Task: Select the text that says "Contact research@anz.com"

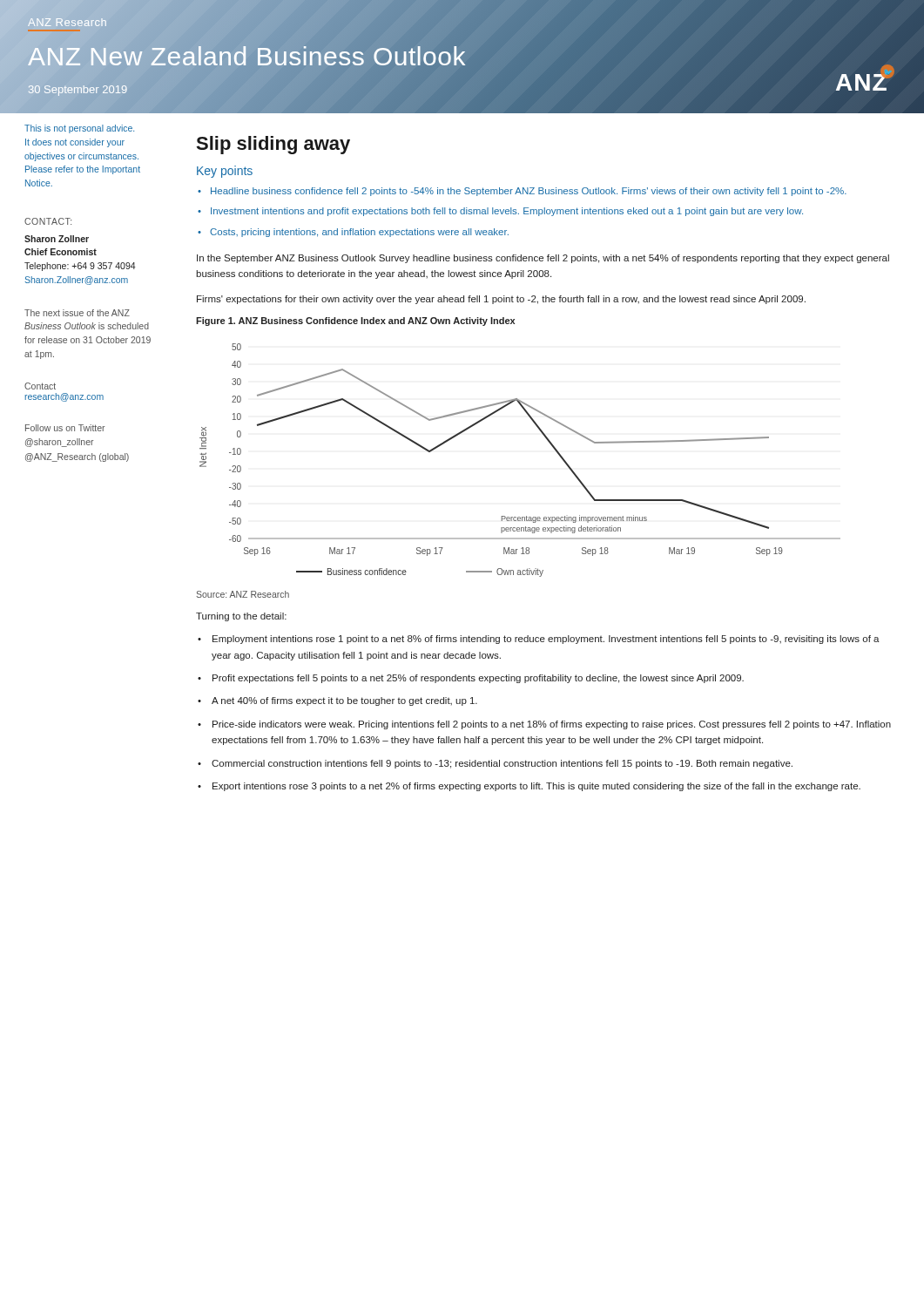Action: pos(64,391)
